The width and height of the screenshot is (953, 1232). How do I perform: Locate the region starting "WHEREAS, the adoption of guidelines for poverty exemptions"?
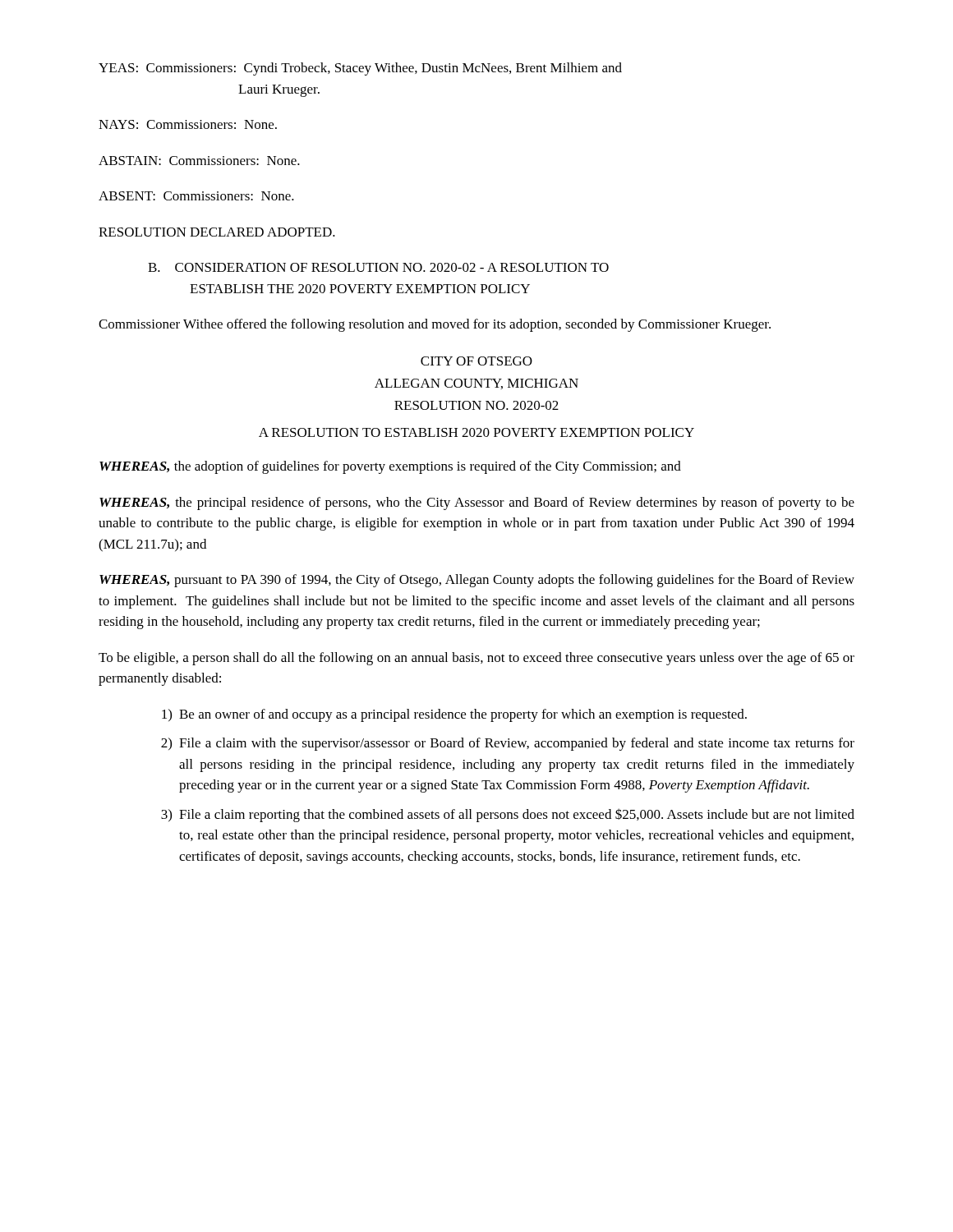pyautogui.click(x=390, y=466)
